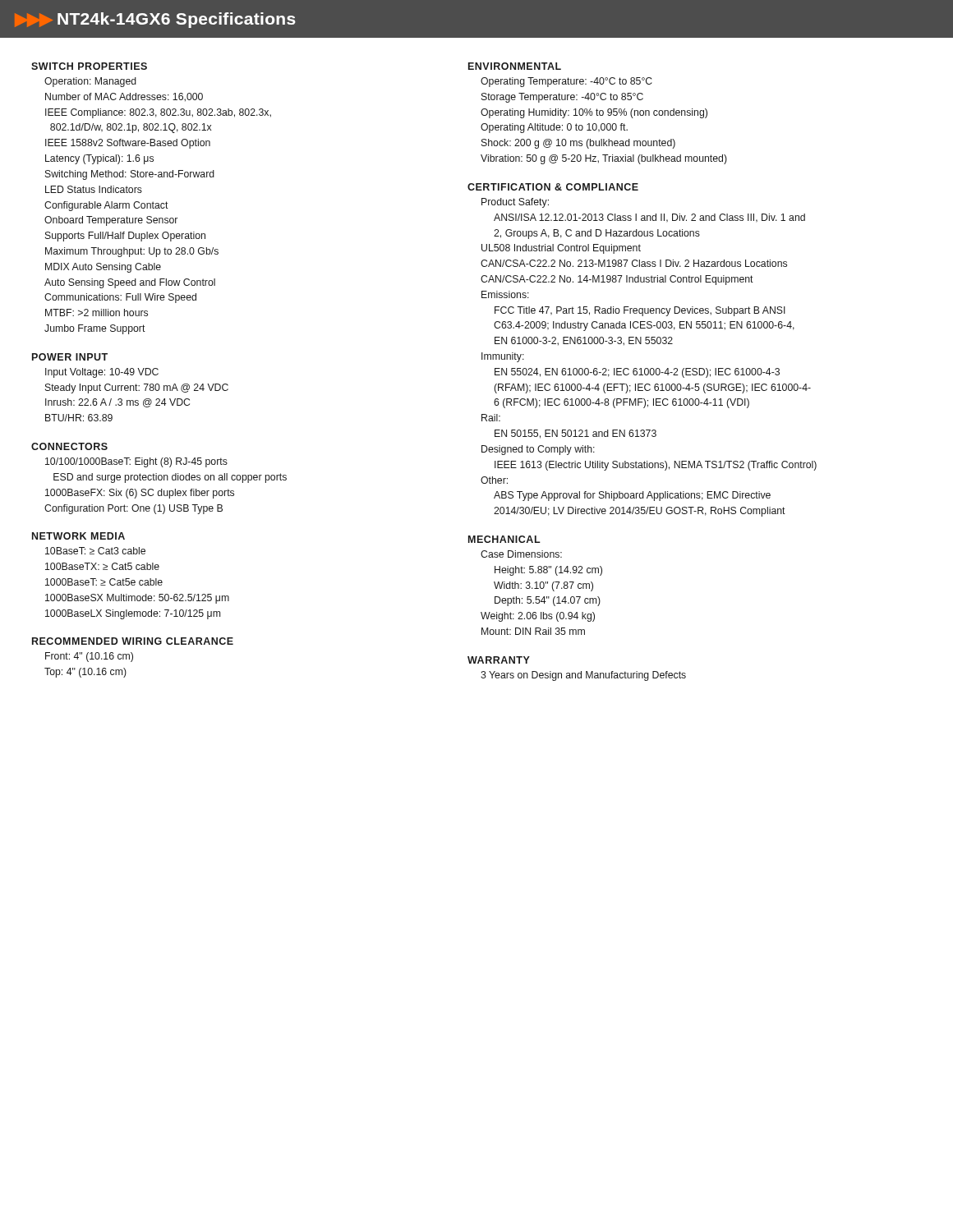Click on the text block starting "SWITCH PROPERTIES"

coord(89,67)
